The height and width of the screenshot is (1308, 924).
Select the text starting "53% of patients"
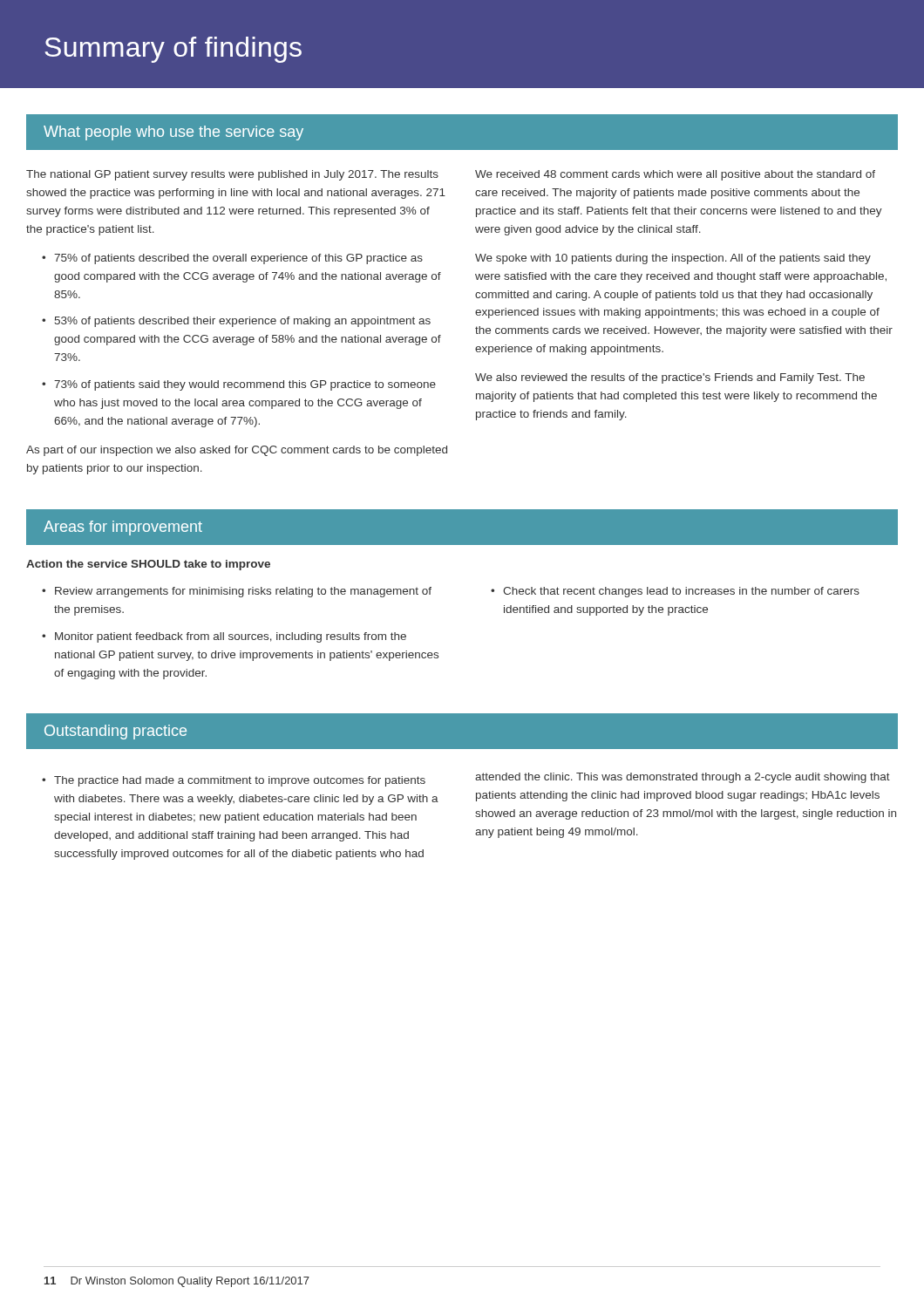[x=247, y=339]
